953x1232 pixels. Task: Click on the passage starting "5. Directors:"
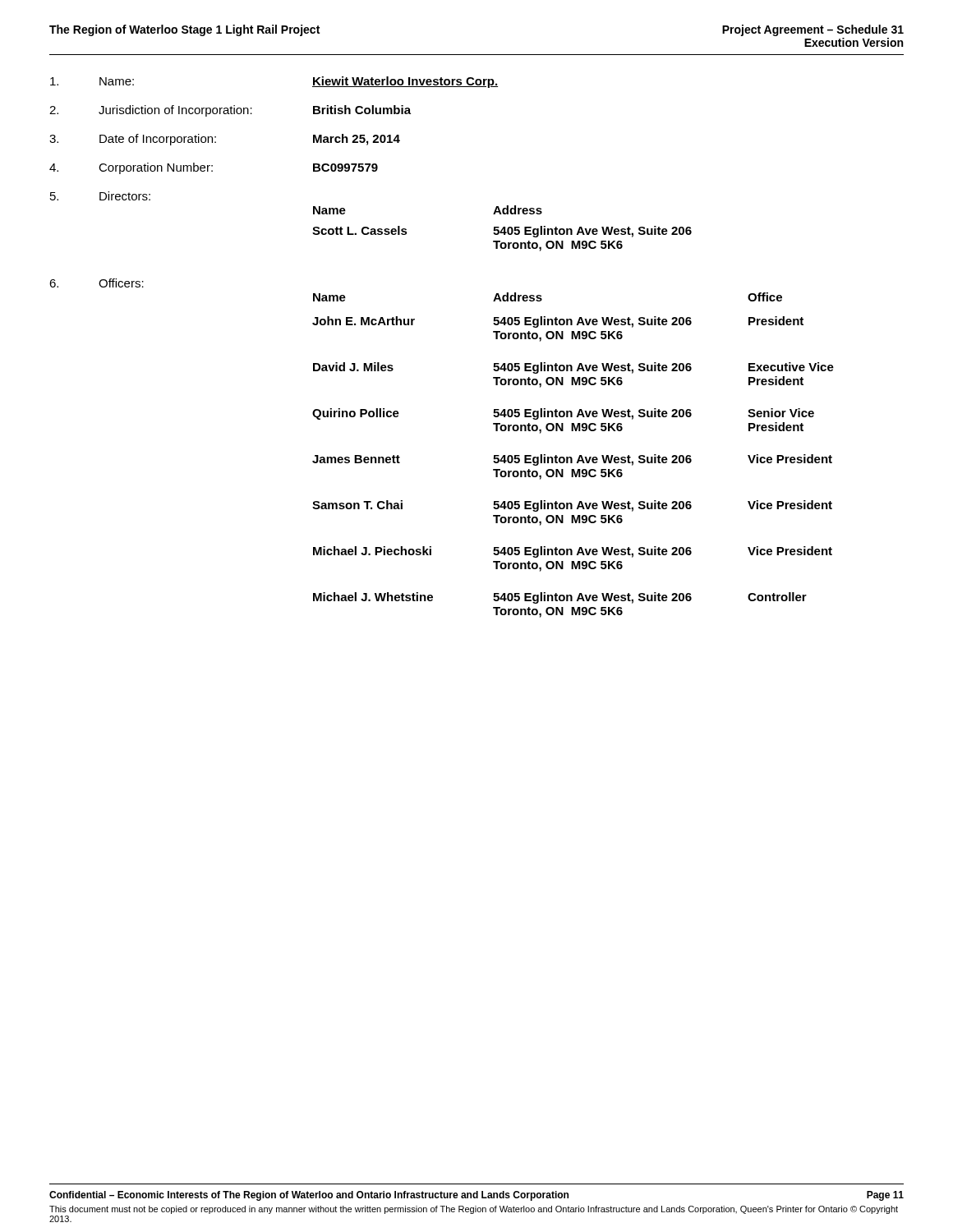pyautogui.click(x=100, y=196)
